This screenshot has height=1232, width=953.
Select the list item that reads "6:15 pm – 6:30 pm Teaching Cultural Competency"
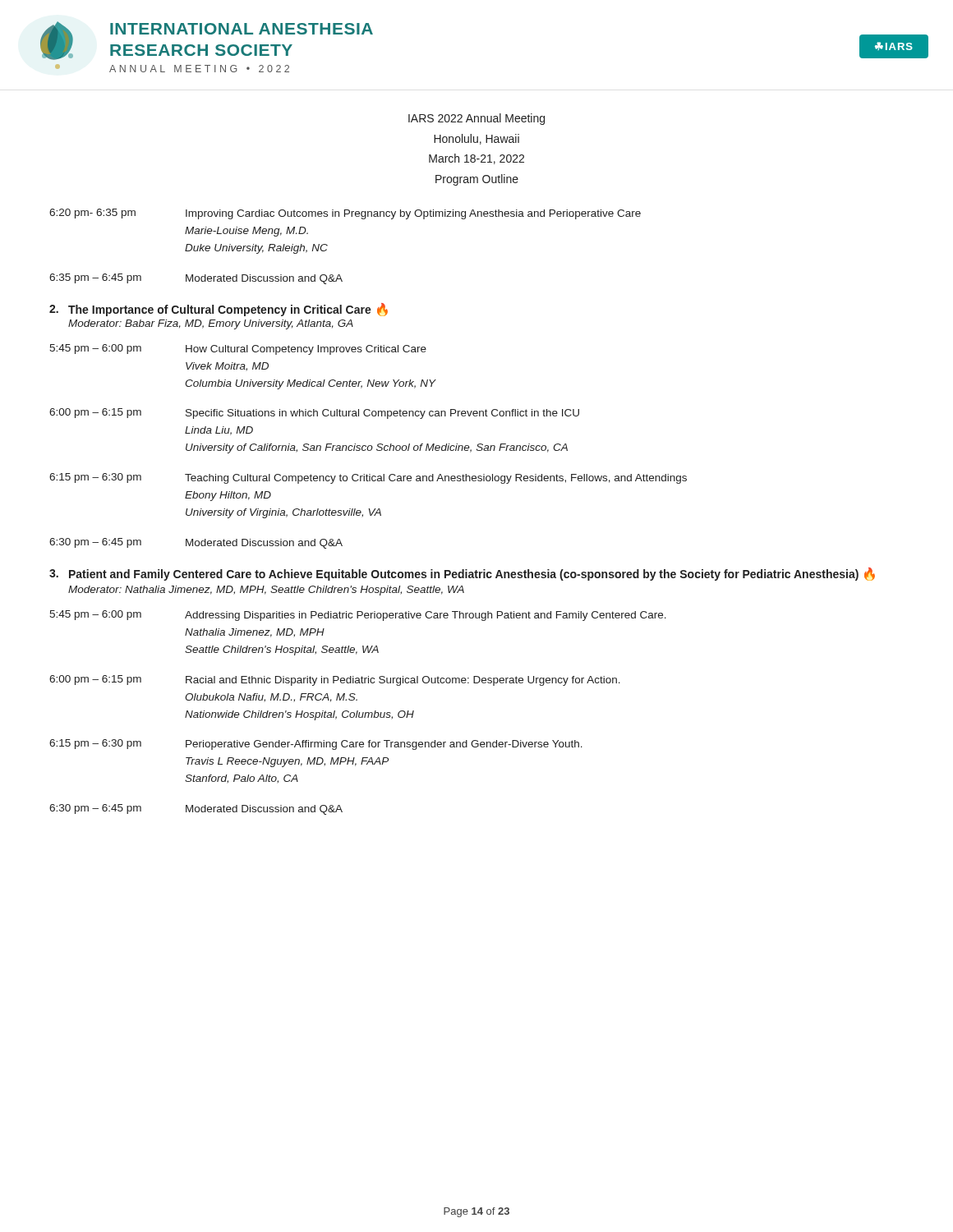[x=368, y=478]
